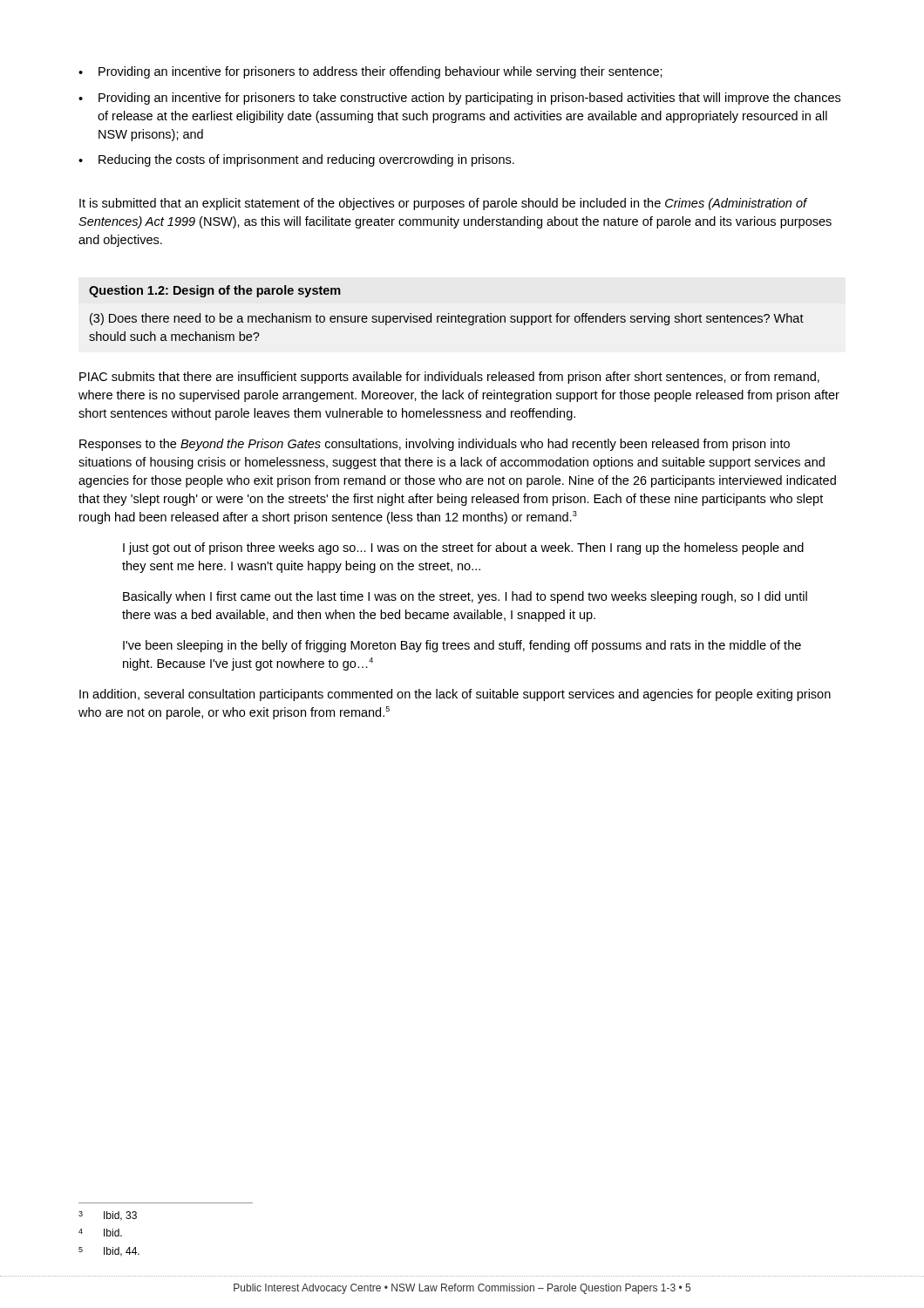Find the passage starting "It is submitted that an explicit statement of"
The width and height of the screenshot is (924, 1308).
click(455, 222)
